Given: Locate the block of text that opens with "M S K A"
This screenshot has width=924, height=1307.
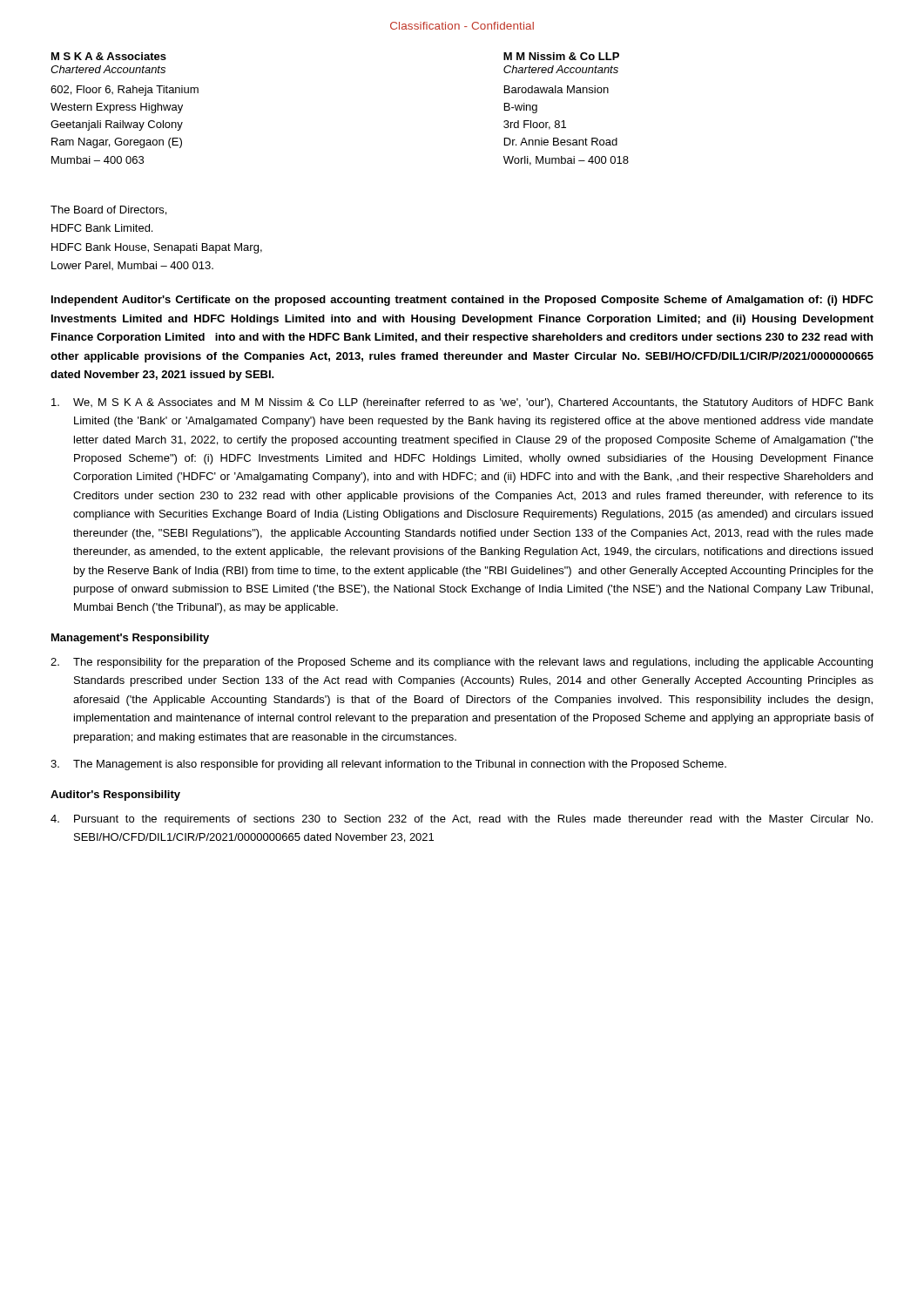Looking at the screenshot, I should [x=109, y=56].
